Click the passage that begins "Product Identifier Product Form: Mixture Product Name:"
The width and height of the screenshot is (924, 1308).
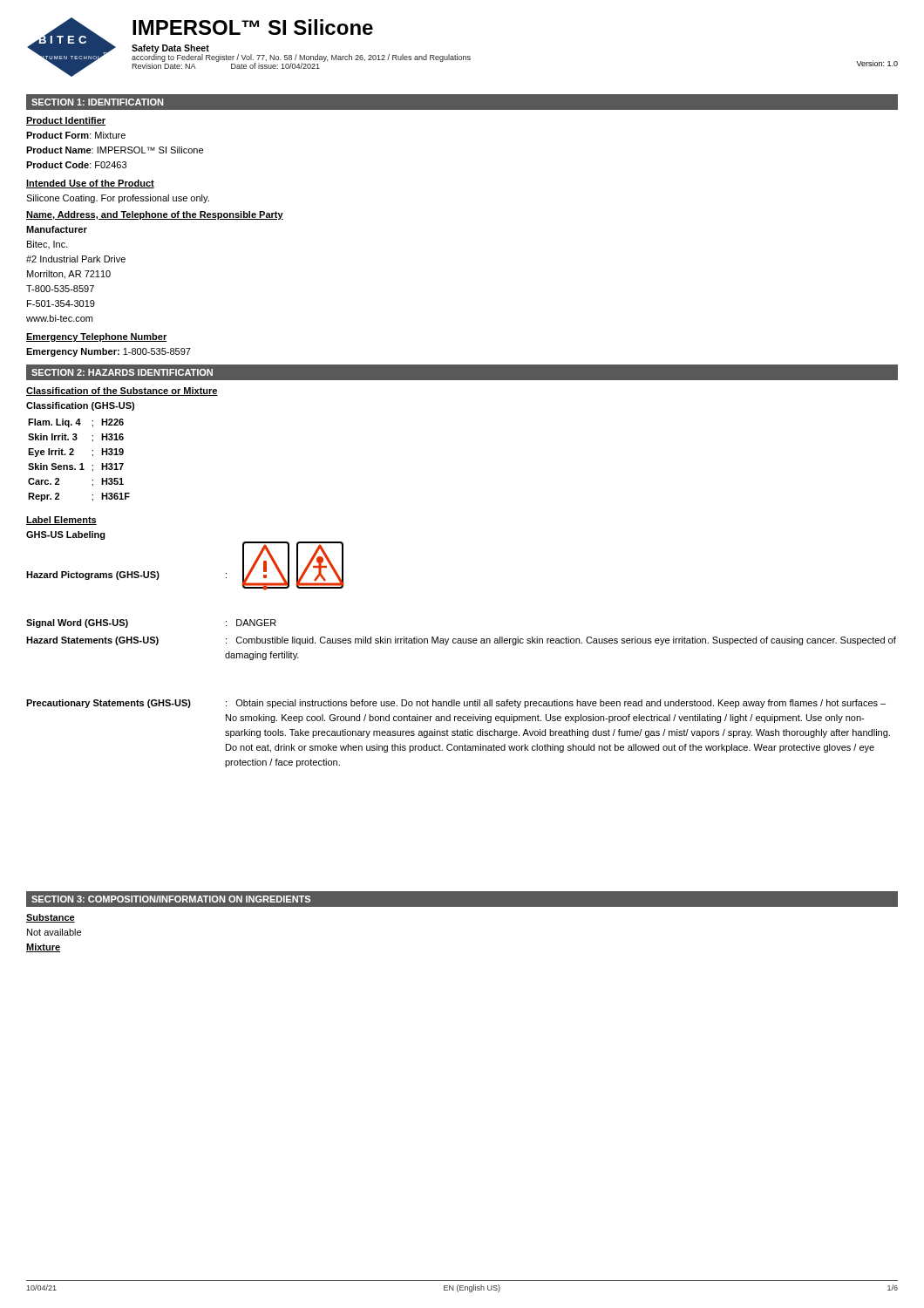pos(66,121)
